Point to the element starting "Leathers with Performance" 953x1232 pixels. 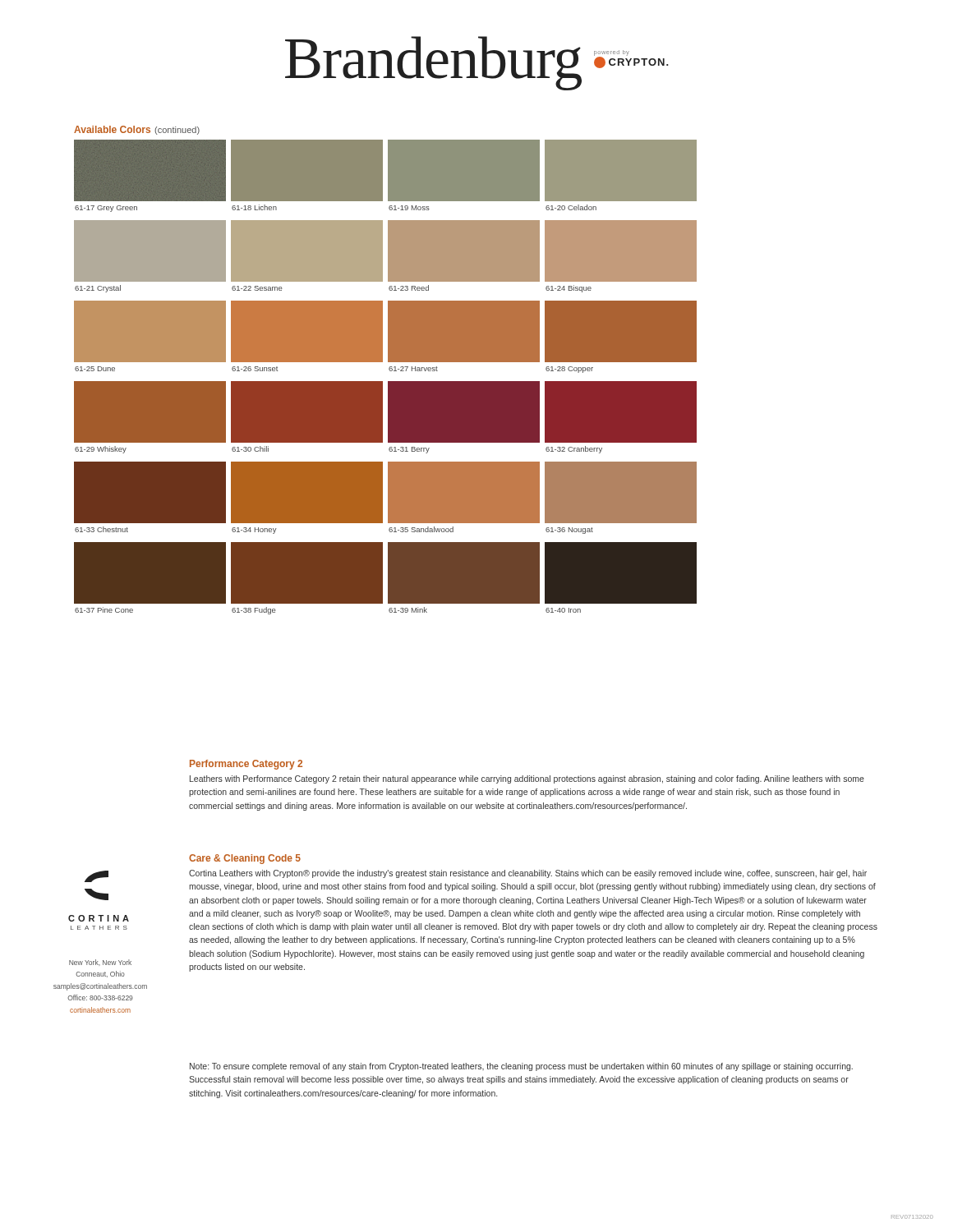pos(527,792)
